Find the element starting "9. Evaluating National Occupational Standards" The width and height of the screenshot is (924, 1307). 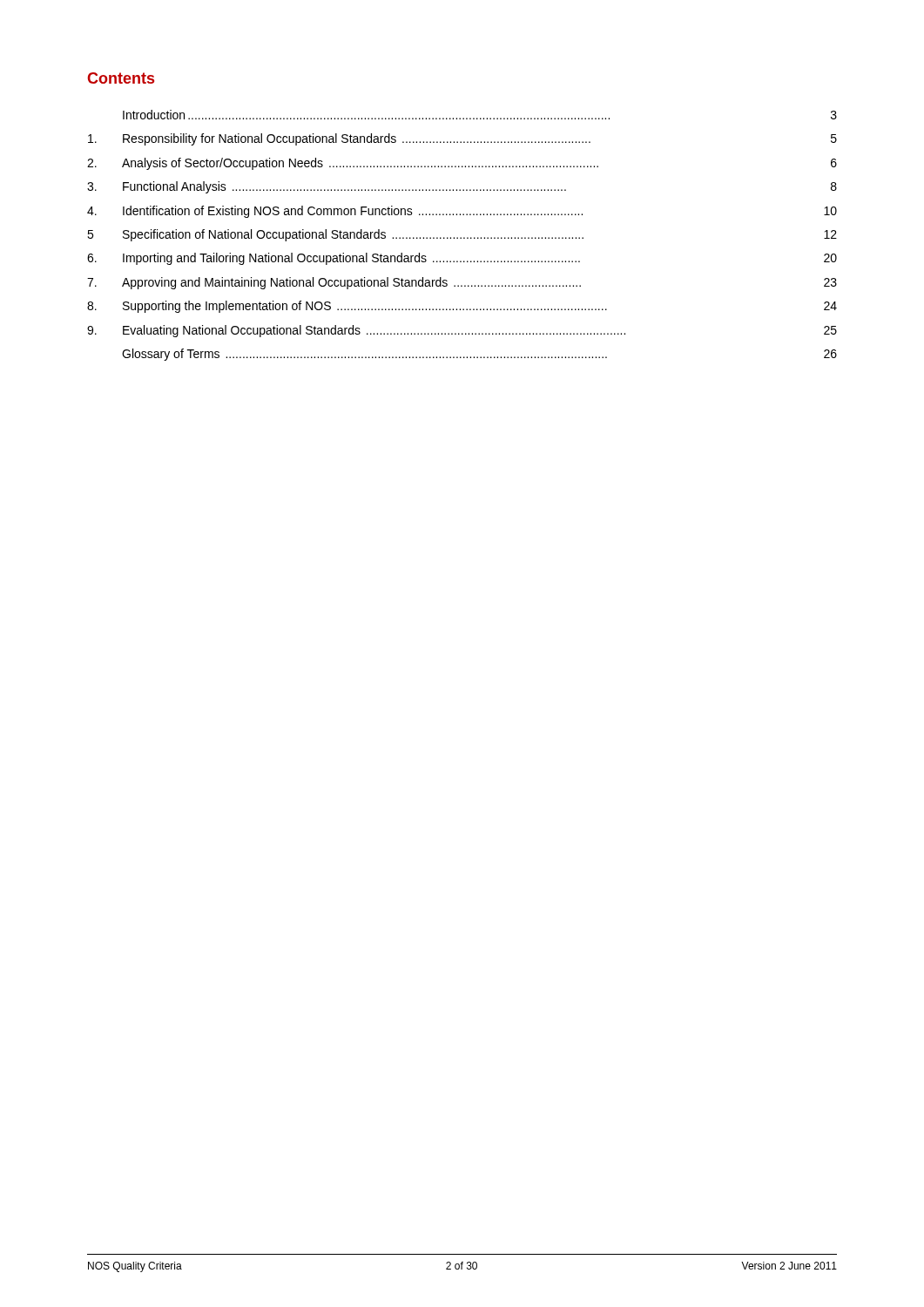tap(462, 330)
